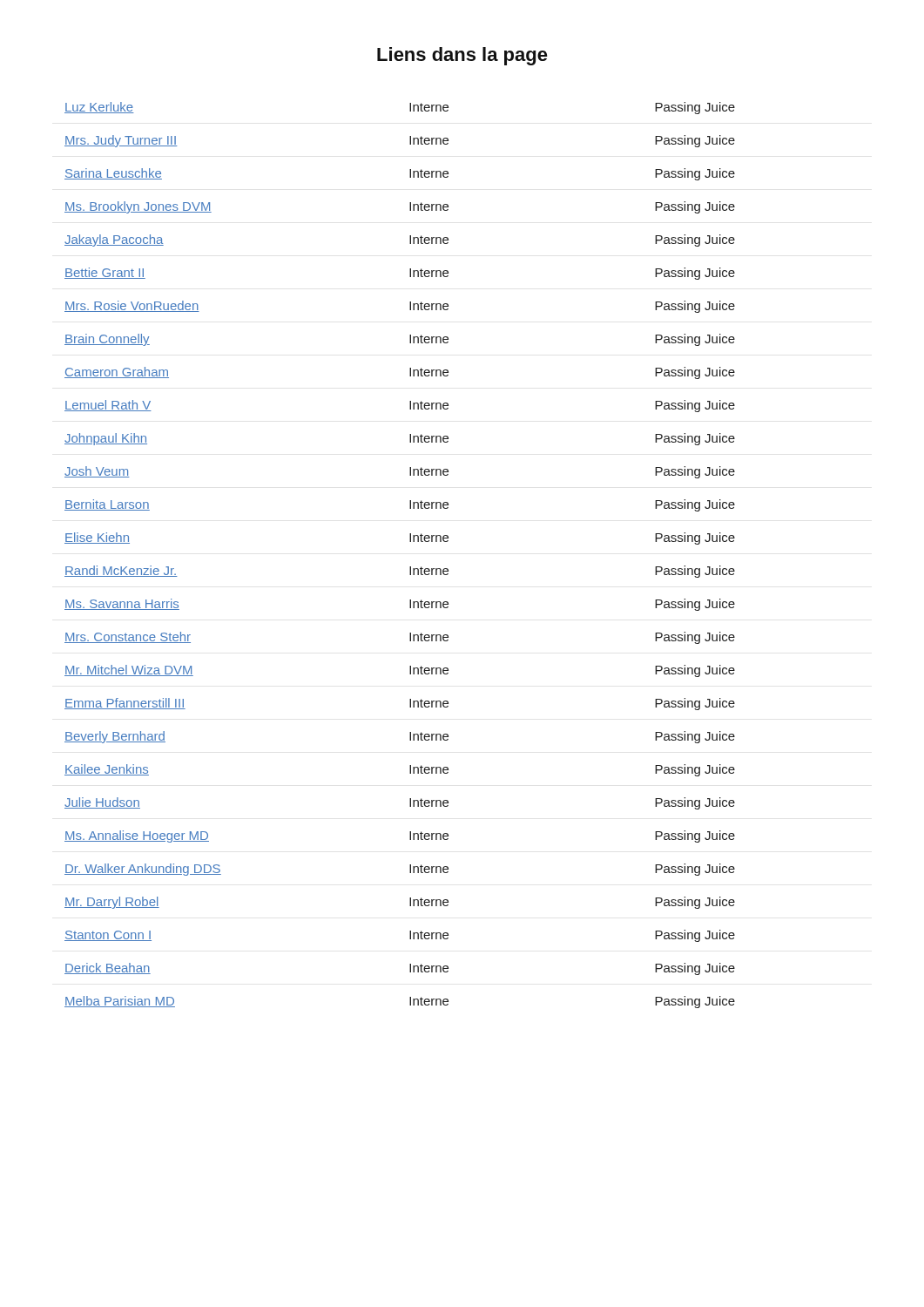Select the title that says "Liens dans la page"
Screen dimensions: 1307x924
[462, 54]
